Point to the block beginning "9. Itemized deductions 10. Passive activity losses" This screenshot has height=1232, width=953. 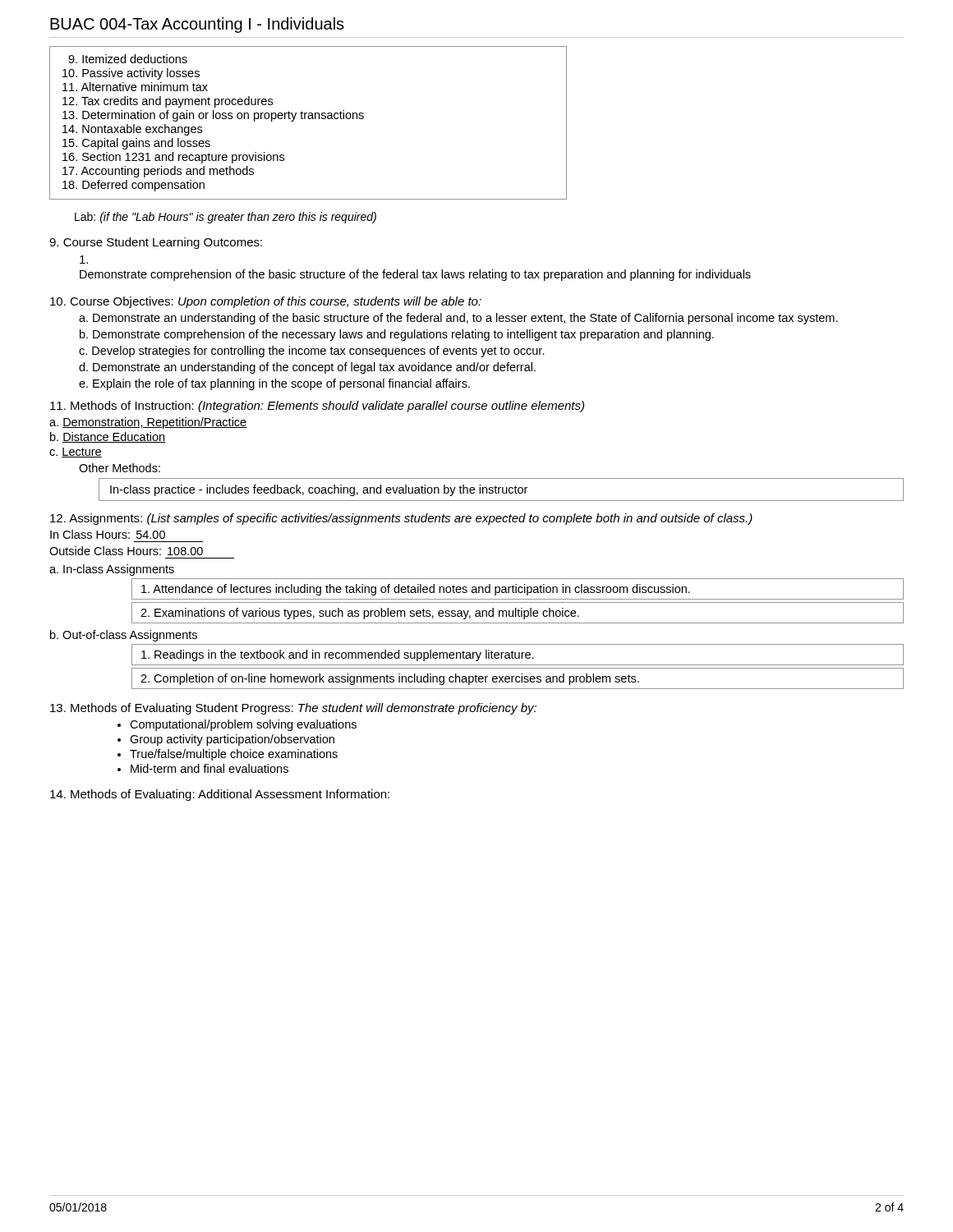pos(308,123)
